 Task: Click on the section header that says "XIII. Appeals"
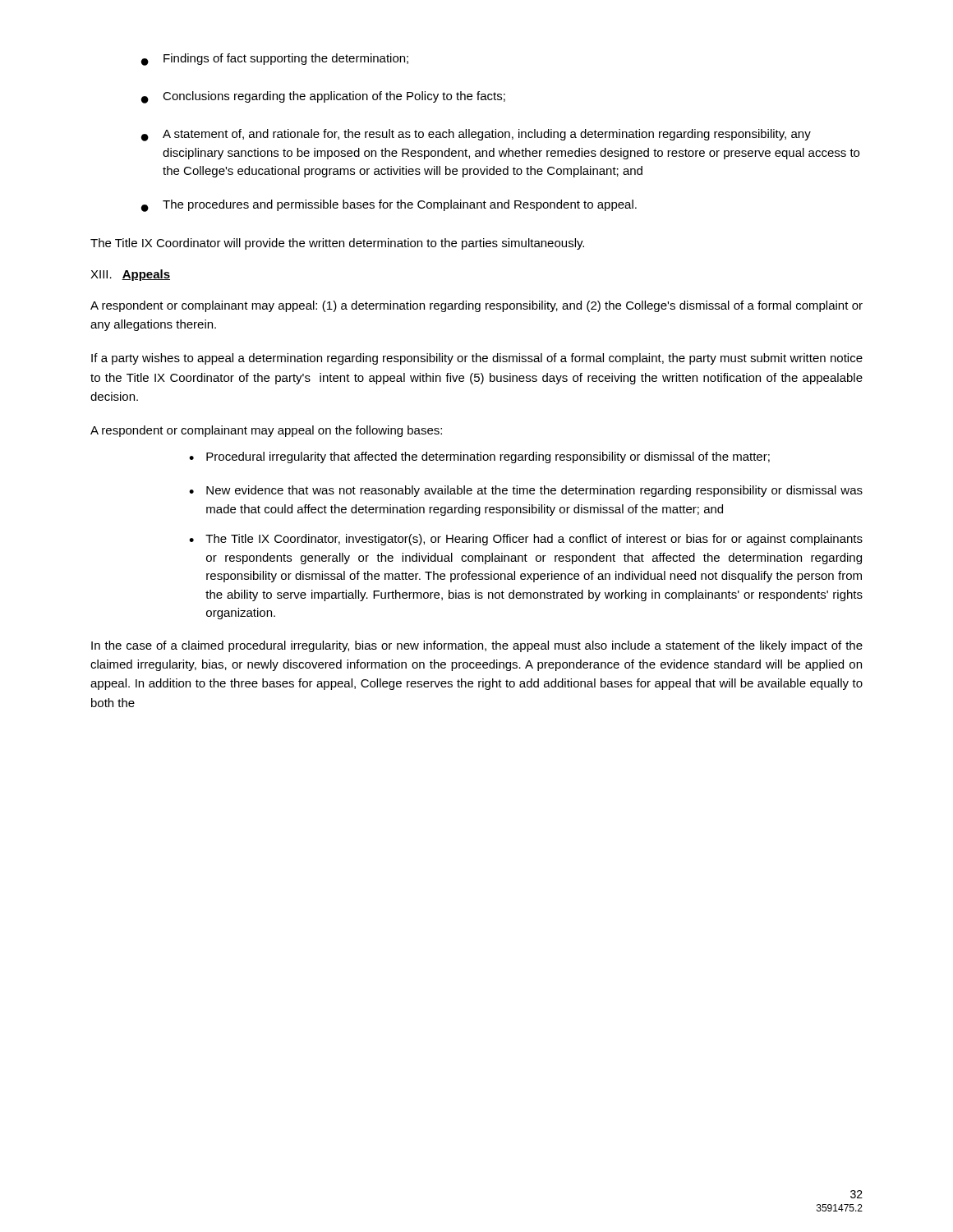[130, 274]
